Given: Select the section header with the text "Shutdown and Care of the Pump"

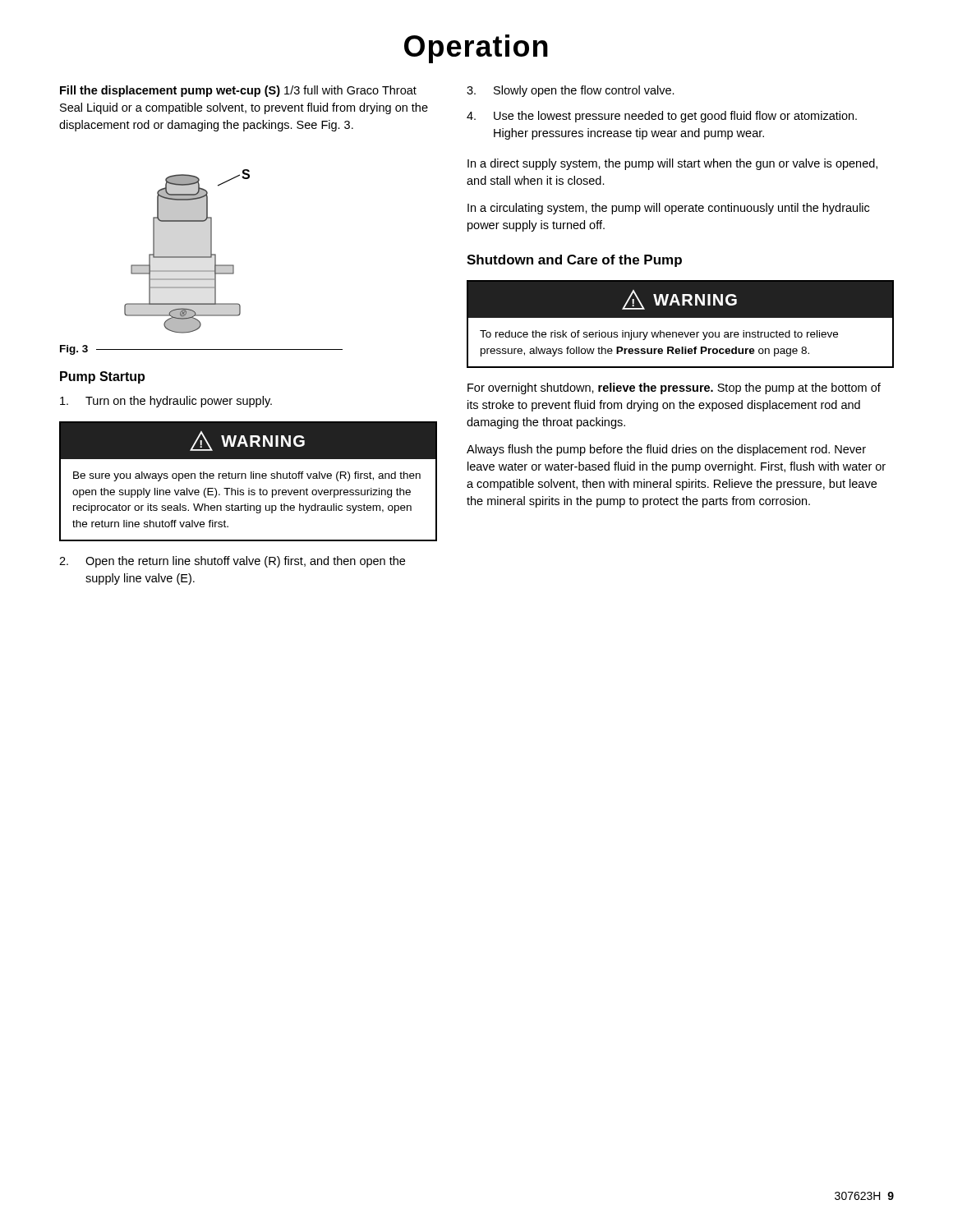Looking at the screenshot, I should pos(575,260).
